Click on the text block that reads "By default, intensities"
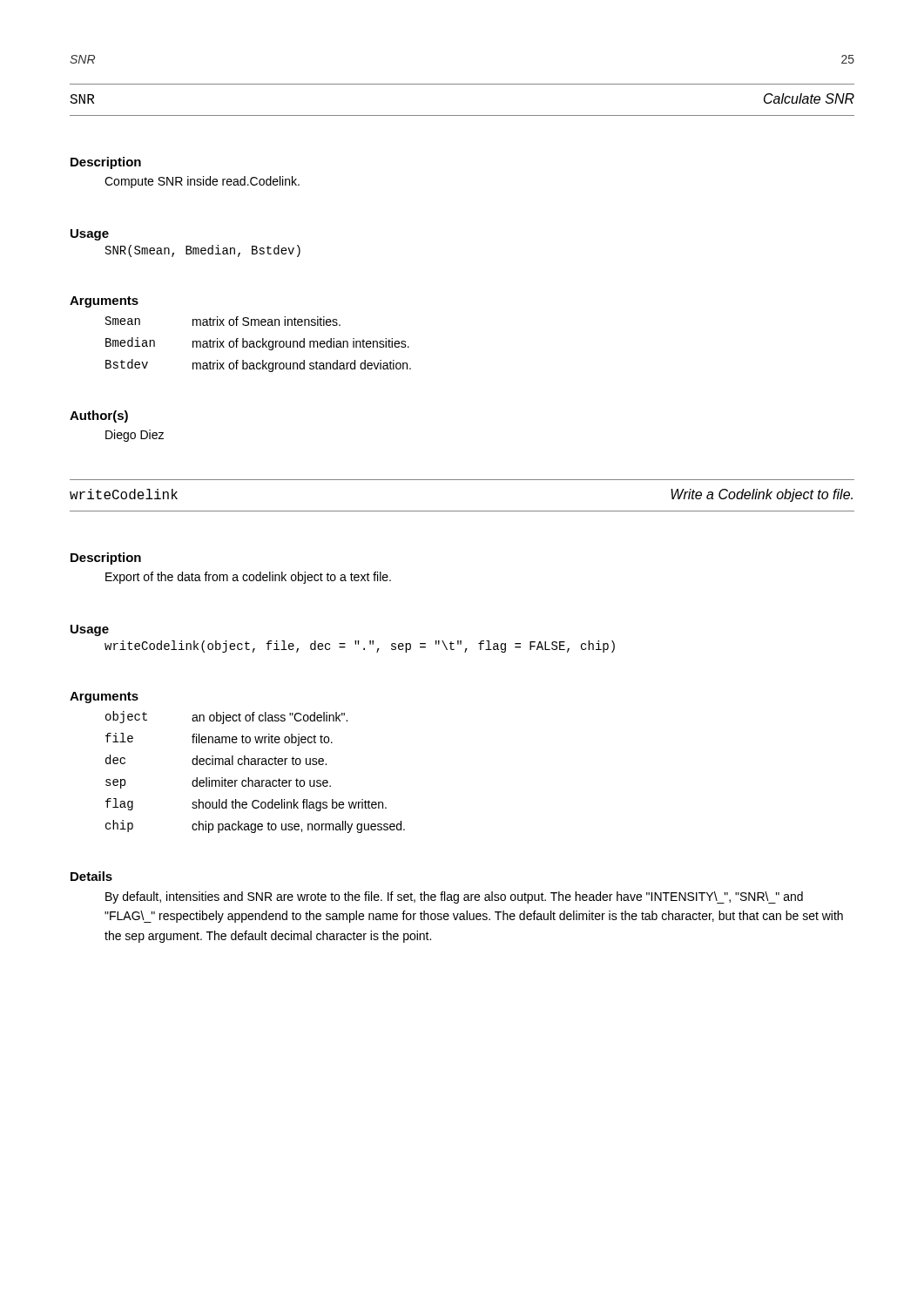 point(474,916)
